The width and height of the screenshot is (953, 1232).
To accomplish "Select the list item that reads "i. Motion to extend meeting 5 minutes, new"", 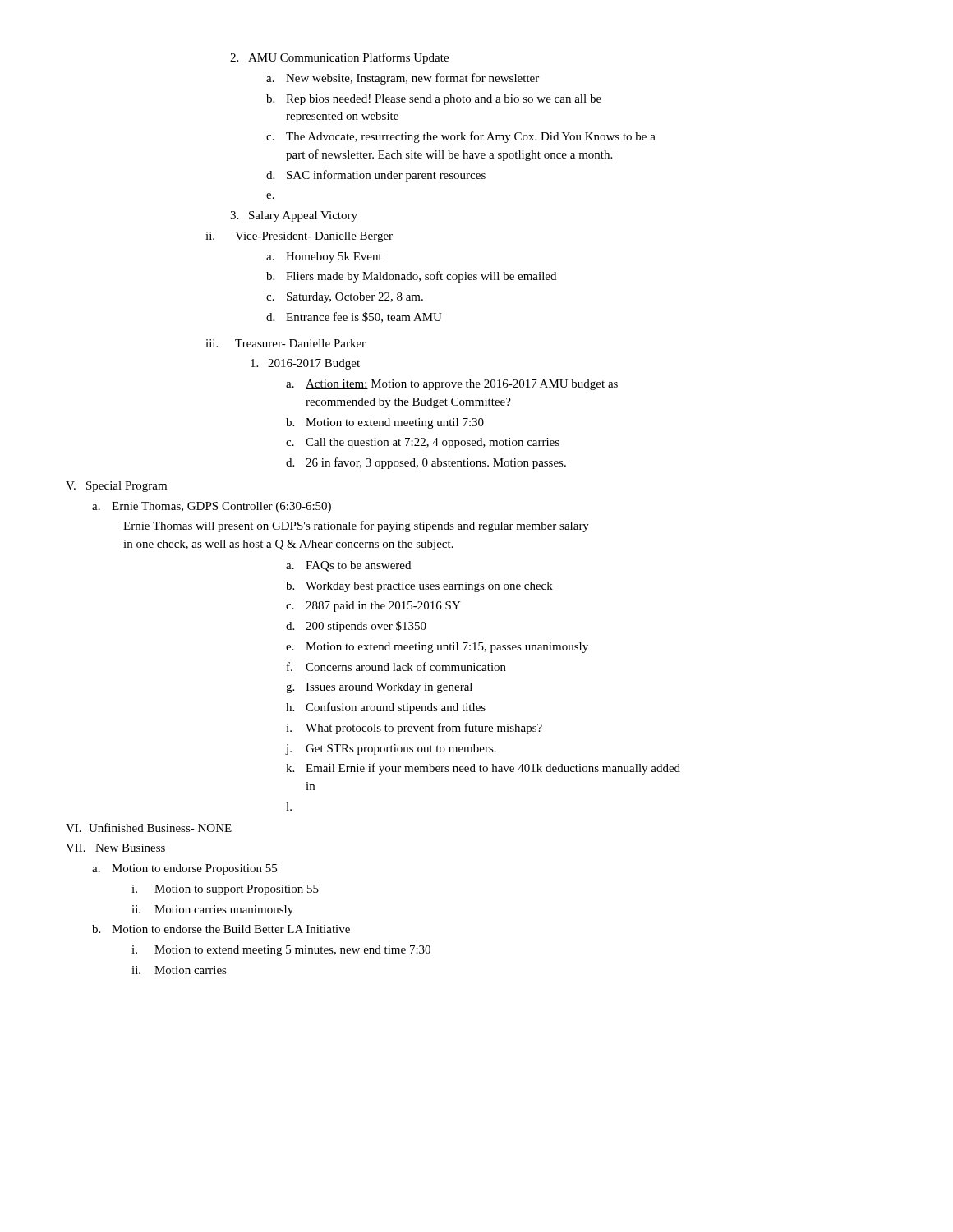I will [x=281, y=950].
